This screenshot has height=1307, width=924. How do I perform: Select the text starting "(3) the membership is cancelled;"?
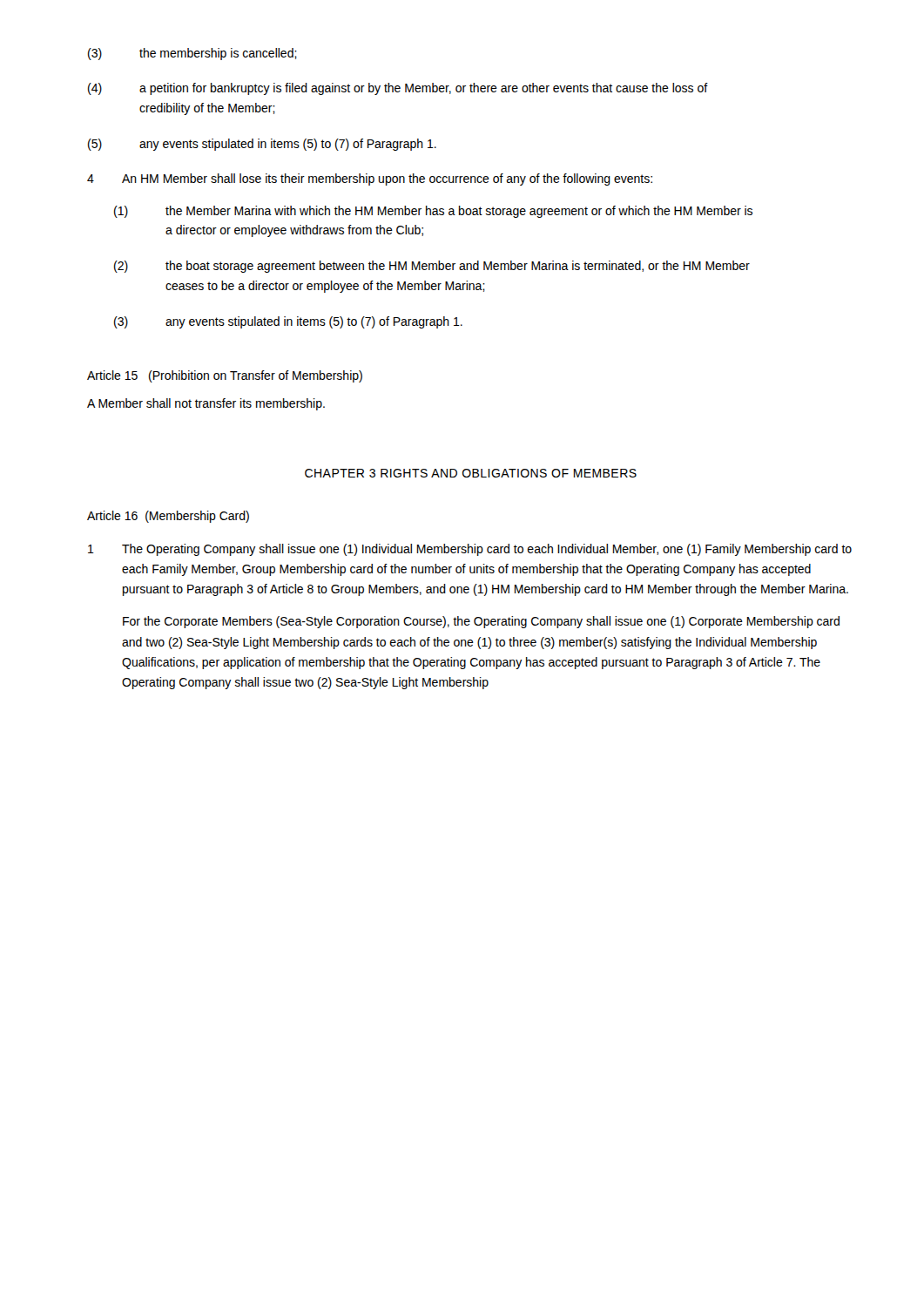[x=192, y=54]
